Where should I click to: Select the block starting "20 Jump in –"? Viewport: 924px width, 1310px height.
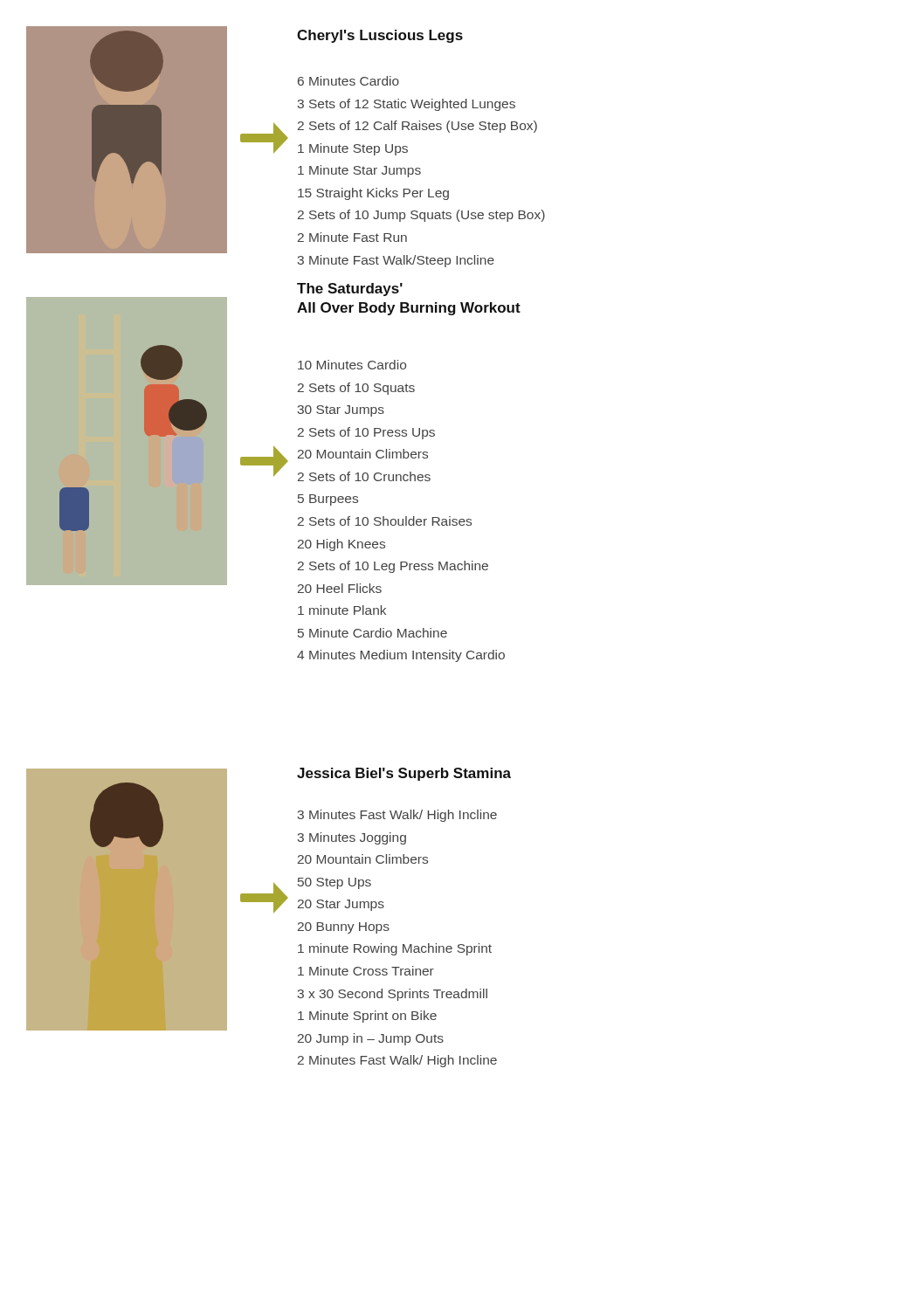tap(370, 1038)
